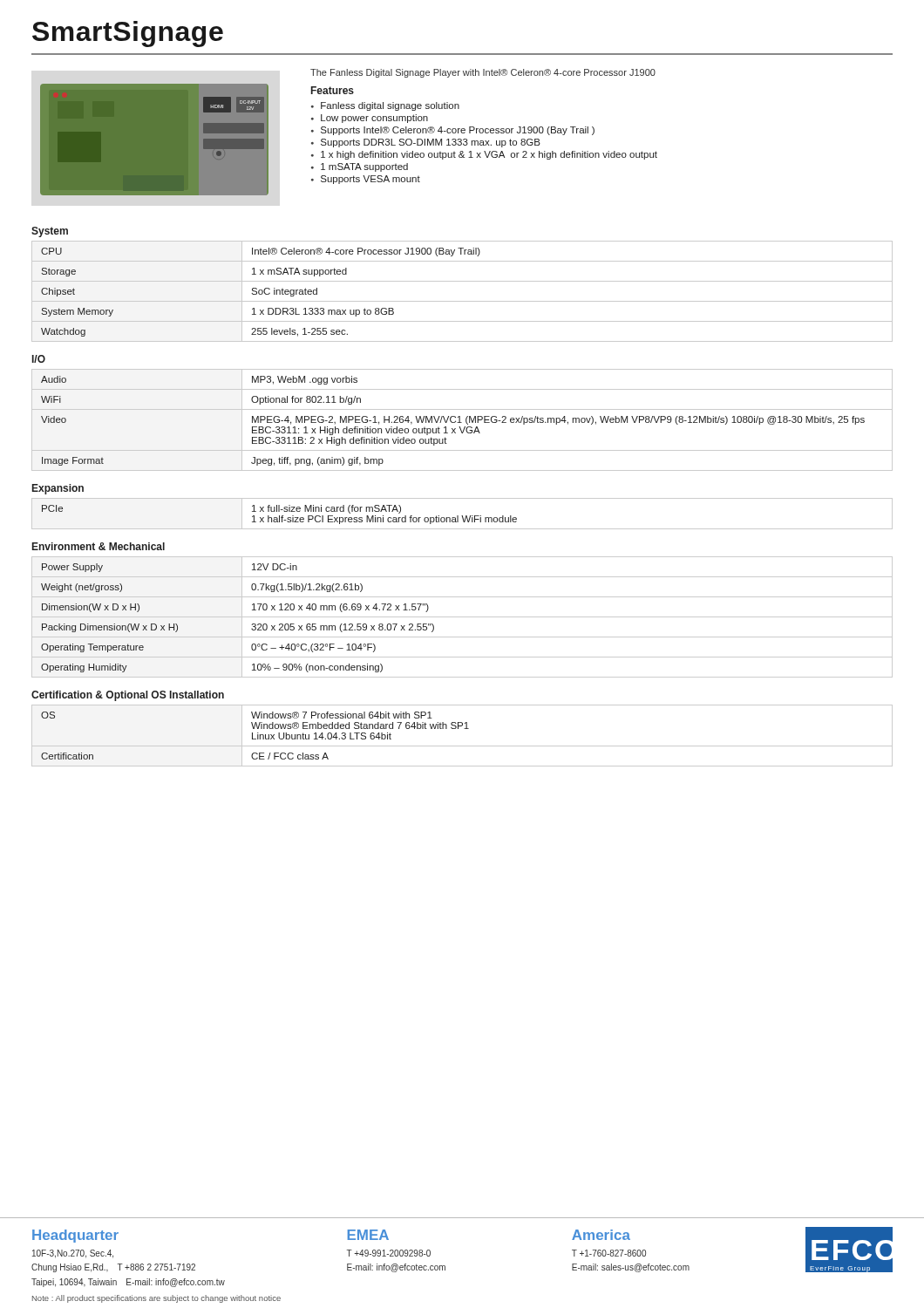Locate the text block starting "Supports Intel® Celeron® 4-core Processor J1900 (Bay"
The width and height of the screenshot is (924, 1308).
(x=458, y=130)
